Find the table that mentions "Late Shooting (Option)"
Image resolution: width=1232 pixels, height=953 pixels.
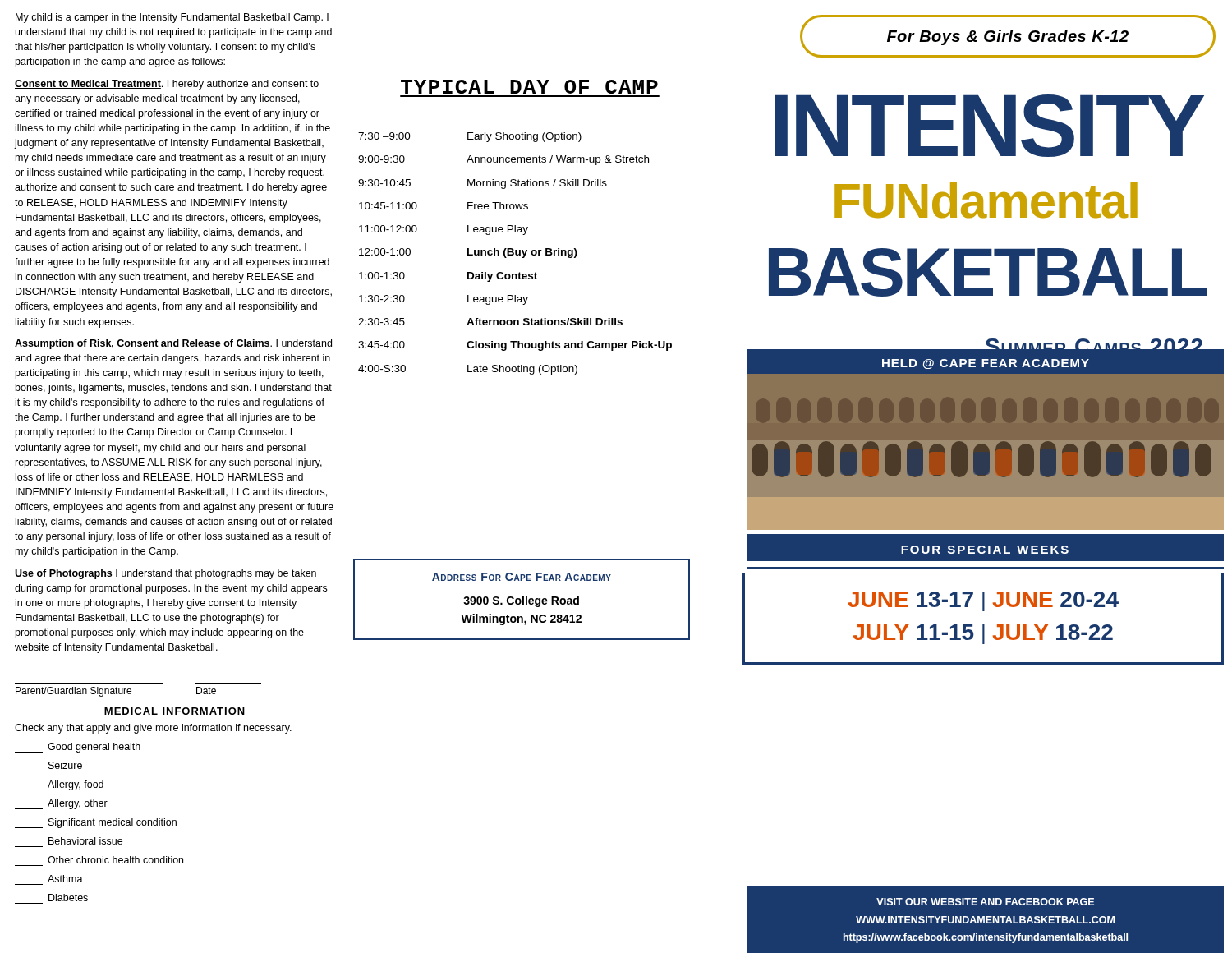pos(530,252)
